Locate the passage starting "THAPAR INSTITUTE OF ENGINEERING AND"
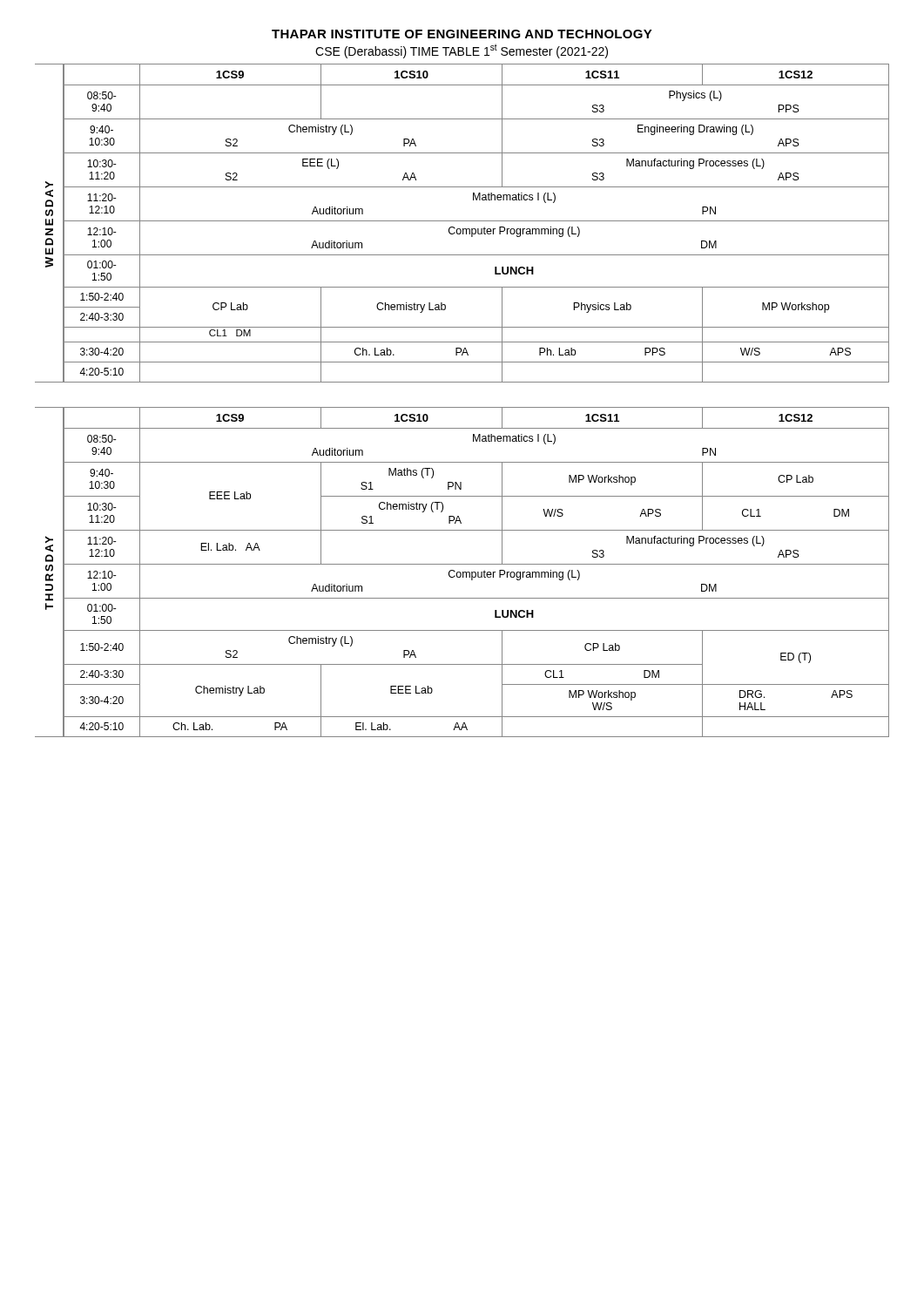924x1307 pixels. (x=462, y=42)
